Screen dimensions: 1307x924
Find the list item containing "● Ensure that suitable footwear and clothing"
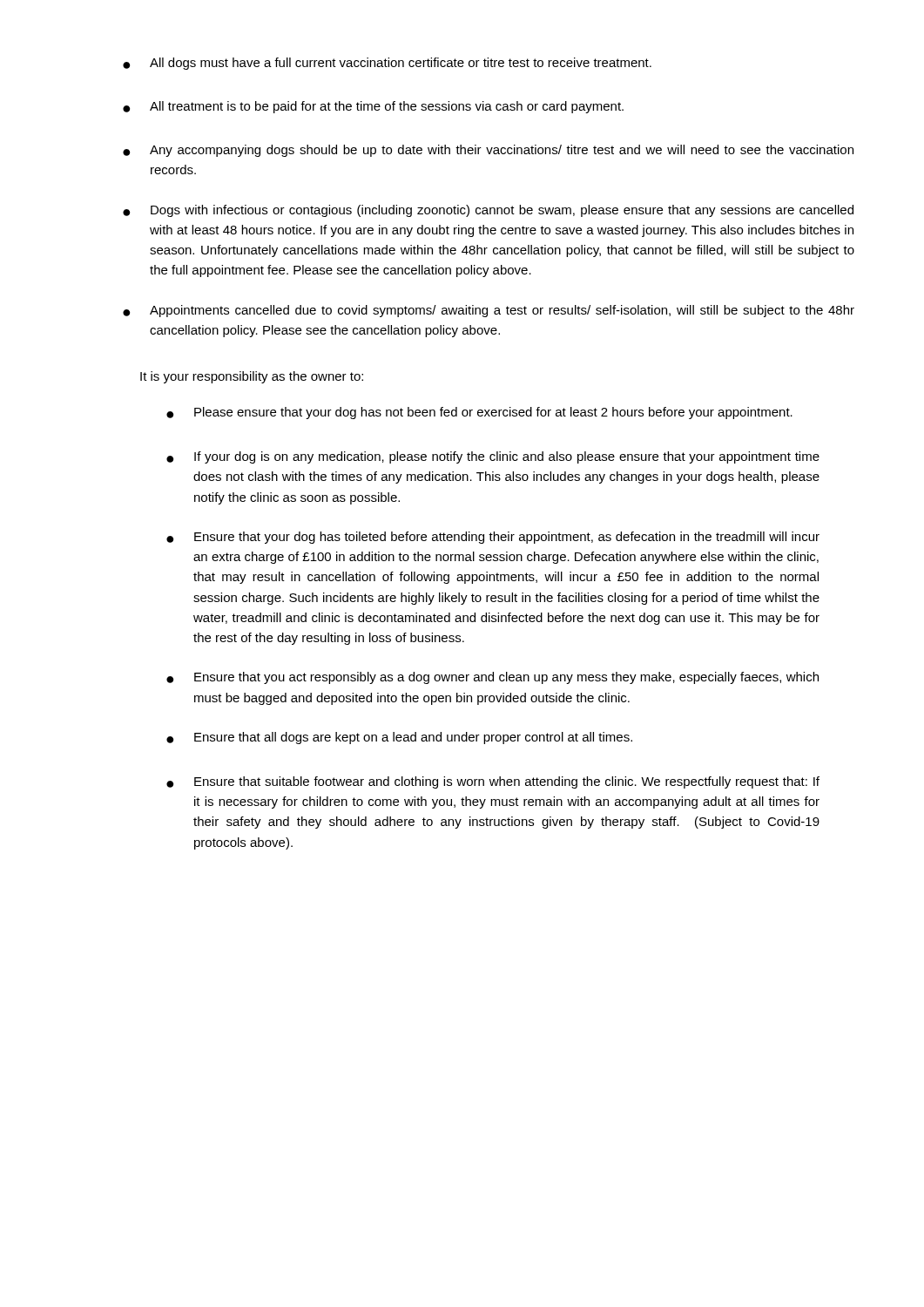coord(510,812)
